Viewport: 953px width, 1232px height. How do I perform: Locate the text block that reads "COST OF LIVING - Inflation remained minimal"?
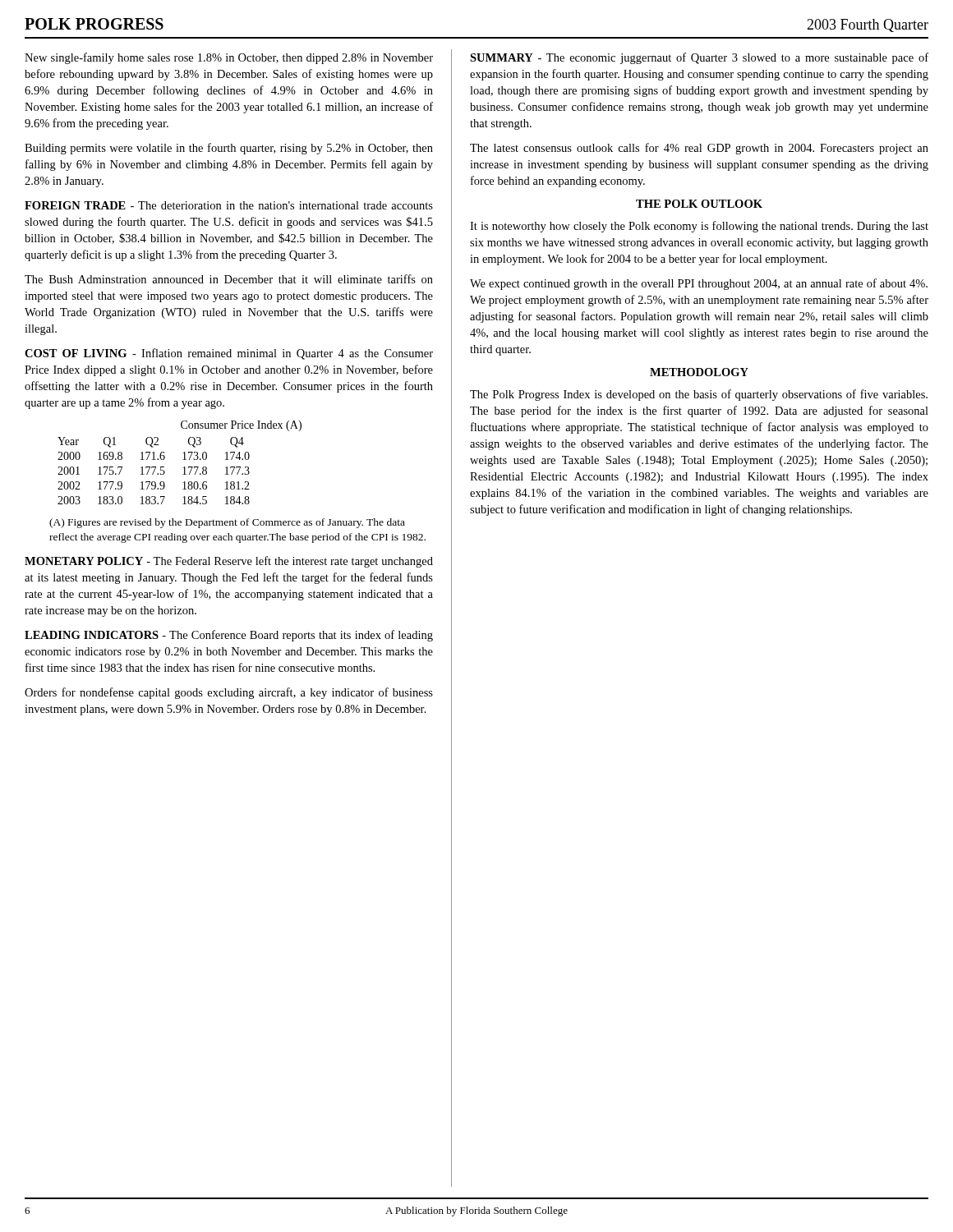point(229,378)
